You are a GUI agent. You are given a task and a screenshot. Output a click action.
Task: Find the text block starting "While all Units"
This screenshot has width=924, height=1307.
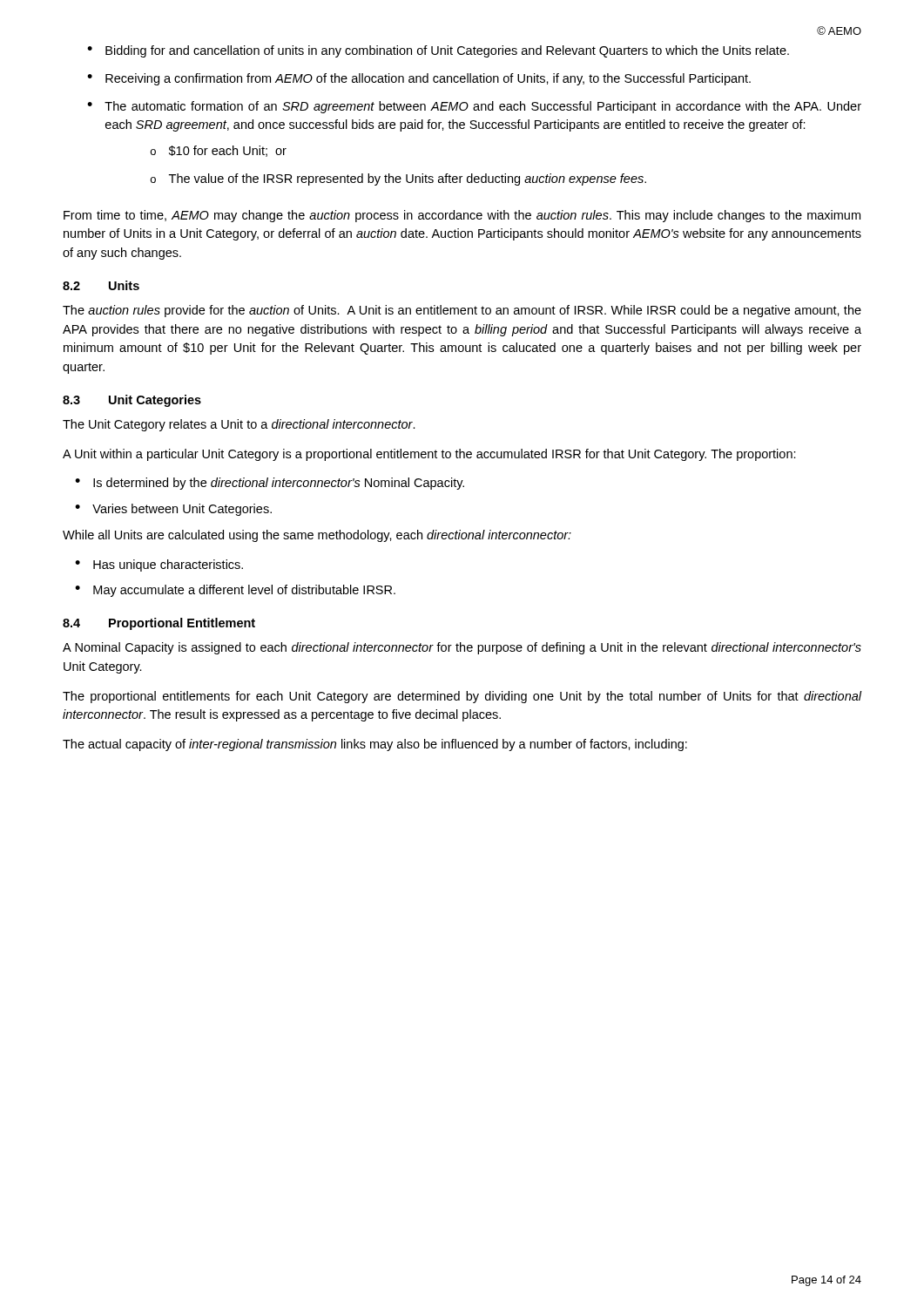pyautogui.click(x=317, y=535)
